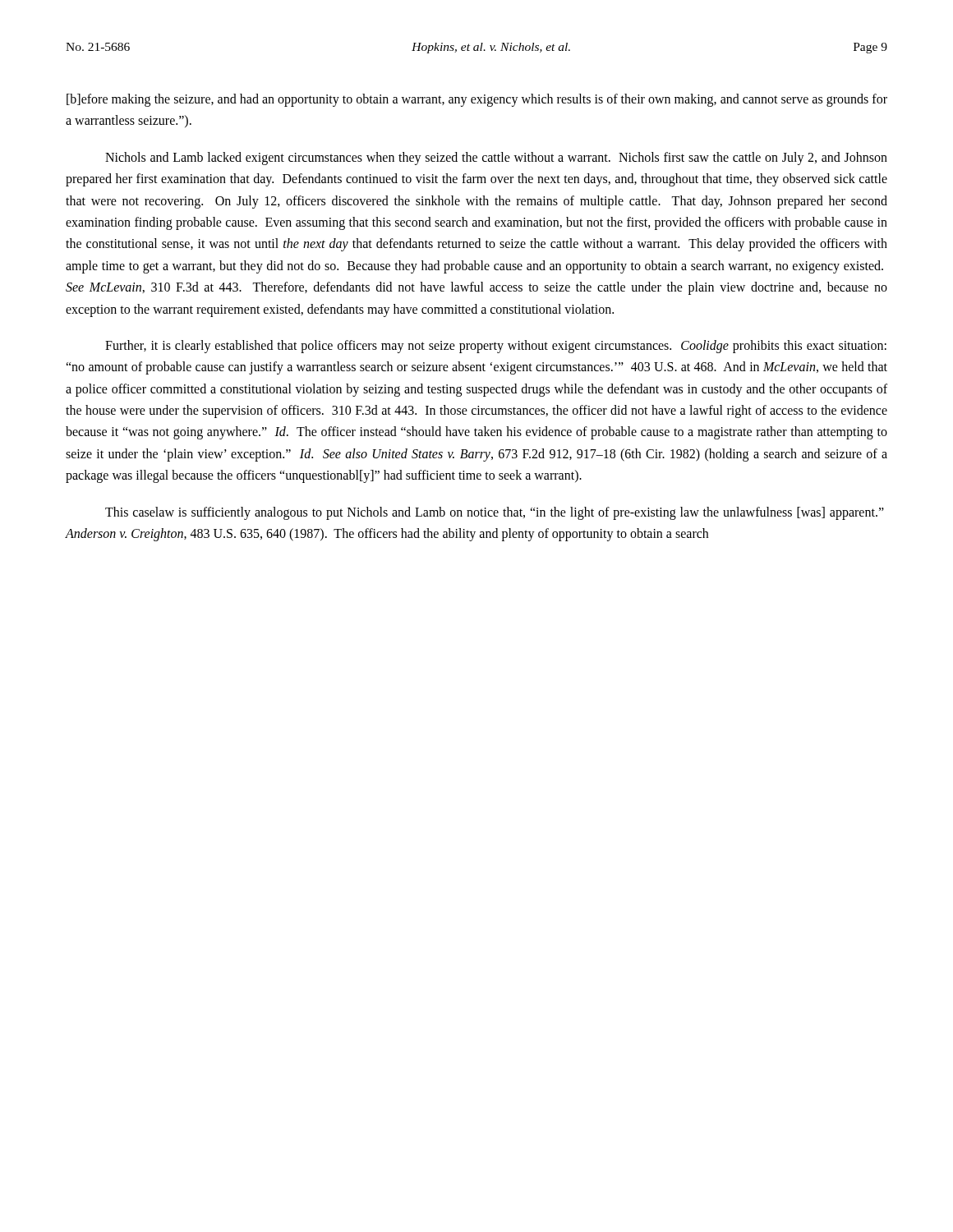Point to the passage starting "[b]efore making the seizure, and had"
Image resolution: width=953 pixels, height=1232 pixels.
coord(476,110)
